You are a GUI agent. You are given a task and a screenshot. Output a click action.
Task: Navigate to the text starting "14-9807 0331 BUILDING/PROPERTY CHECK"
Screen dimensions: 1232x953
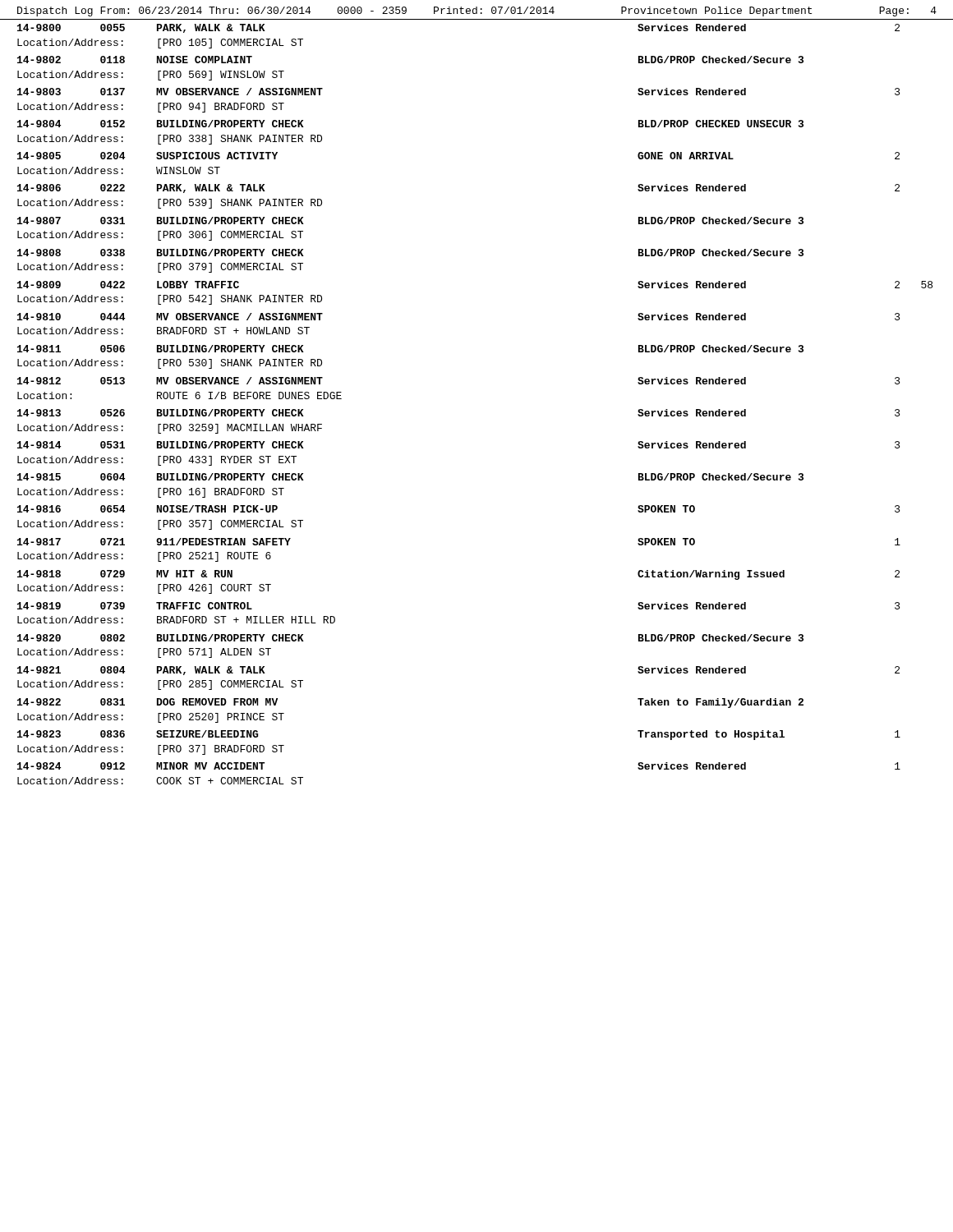pyautogui.click(x=38, y=221)
